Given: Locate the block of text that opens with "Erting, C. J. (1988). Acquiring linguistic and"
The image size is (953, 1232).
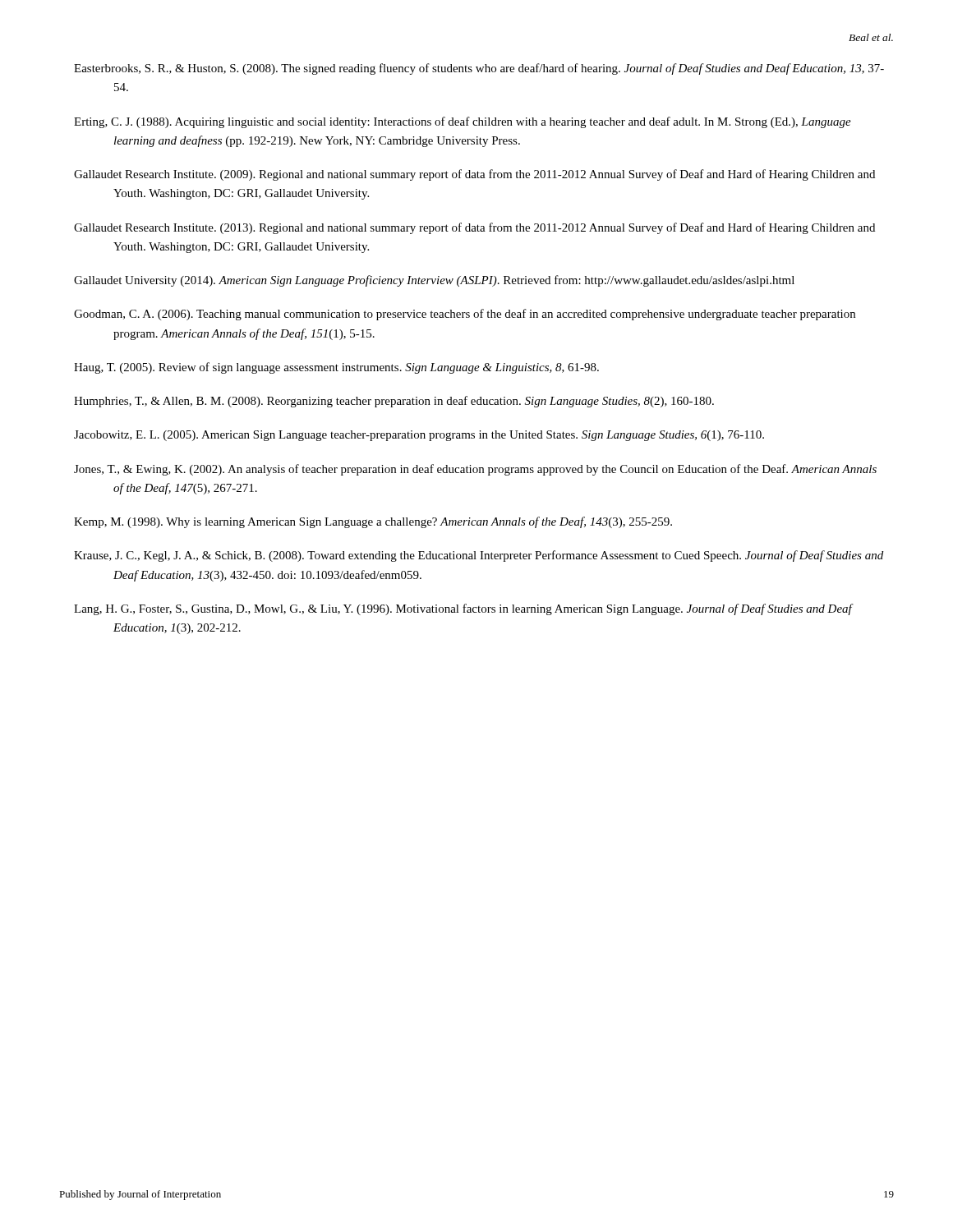Looking at the screenshot, I should coord(462,131).
